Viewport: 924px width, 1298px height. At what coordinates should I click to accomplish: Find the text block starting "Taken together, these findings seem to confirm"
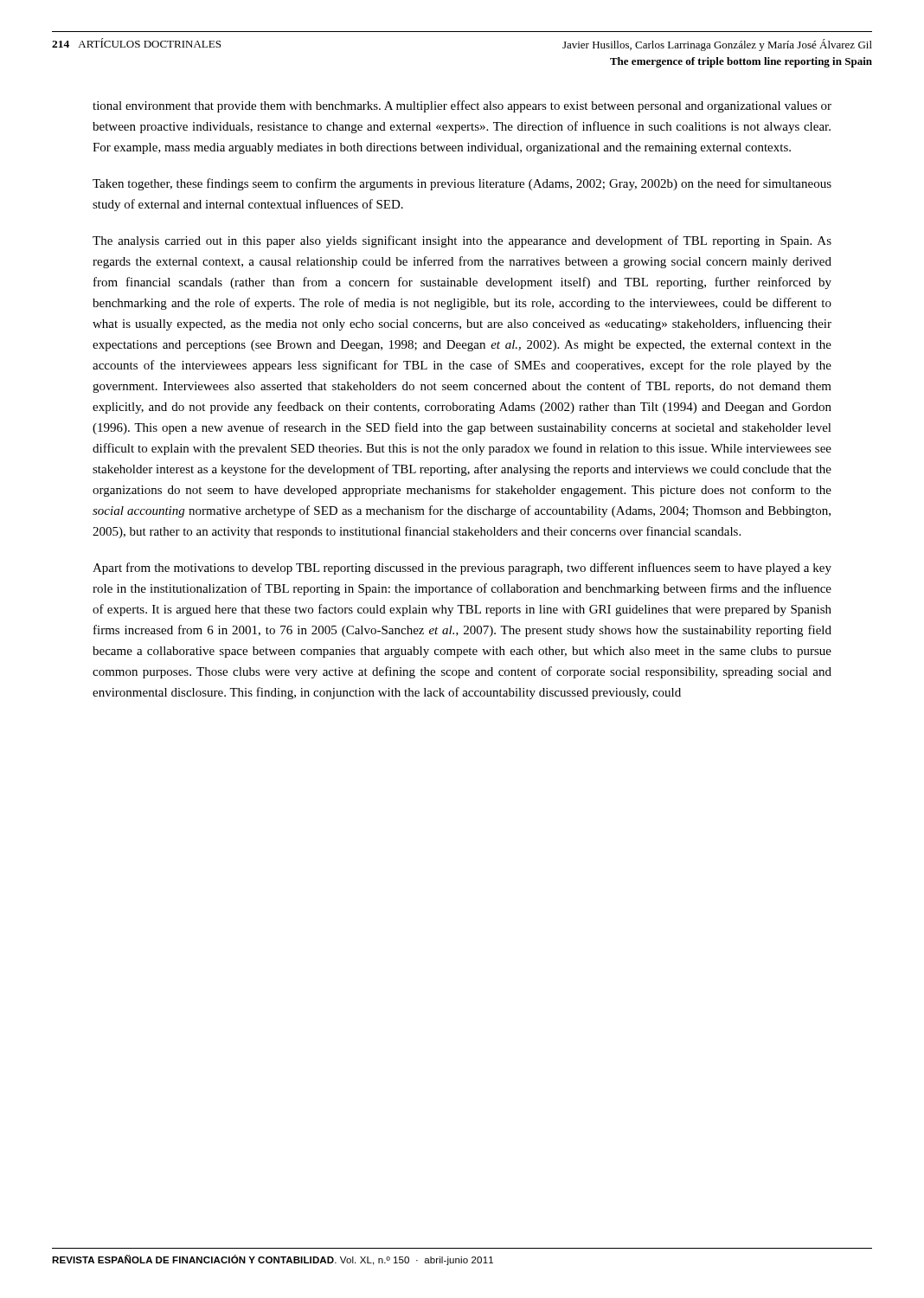pos(462,194)
